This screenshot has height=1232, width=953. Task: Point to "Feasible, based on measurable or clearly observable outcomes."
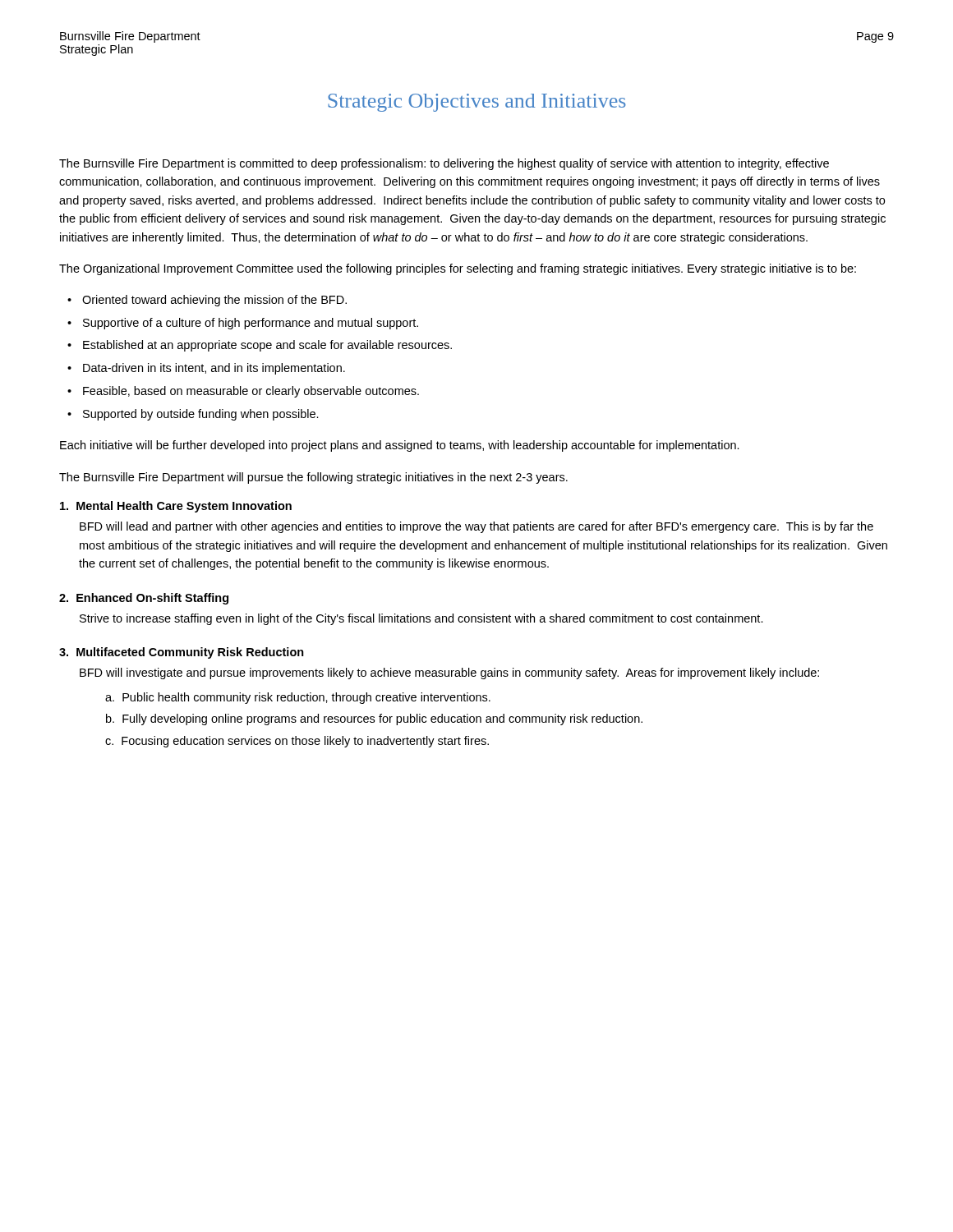pos(251,391)
